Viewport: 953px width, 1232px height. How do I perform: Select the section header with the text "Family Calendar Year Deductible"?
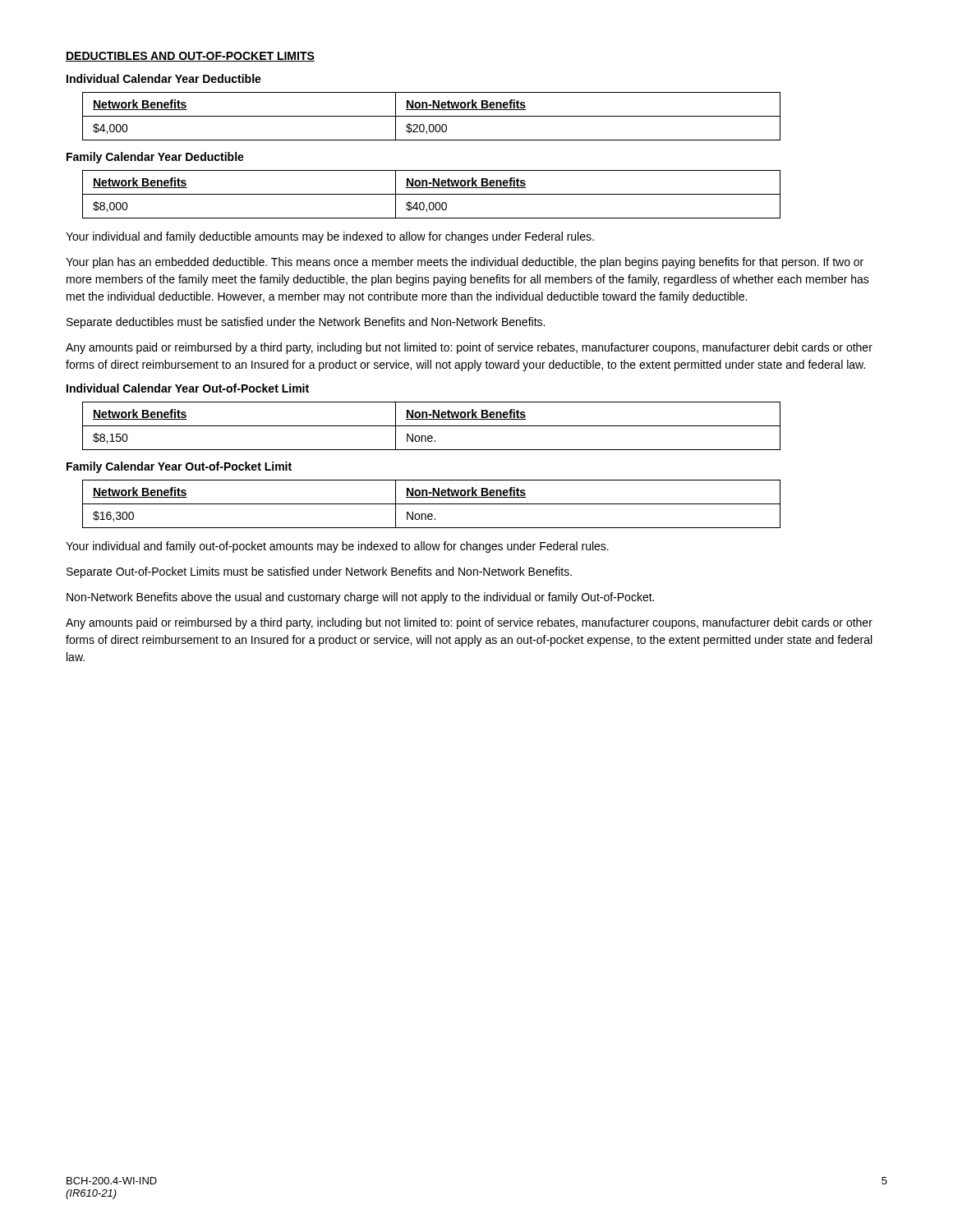pyautogui.click(x=155, y=157)
